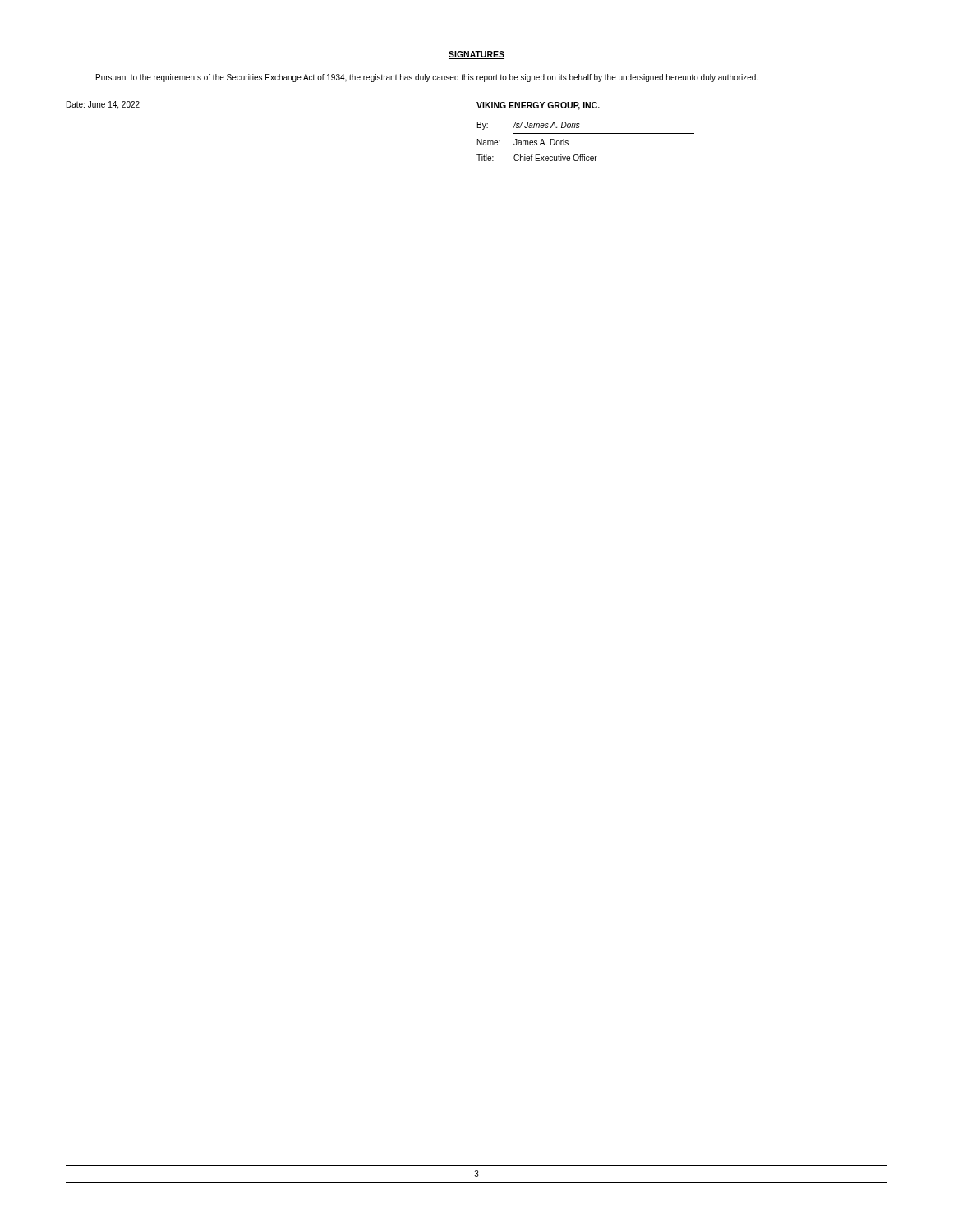Where is the passage that starts "By: /s/ James"?
This screenshot has width=953, height=1232.
pyautogui.click(x=585, y=142)
